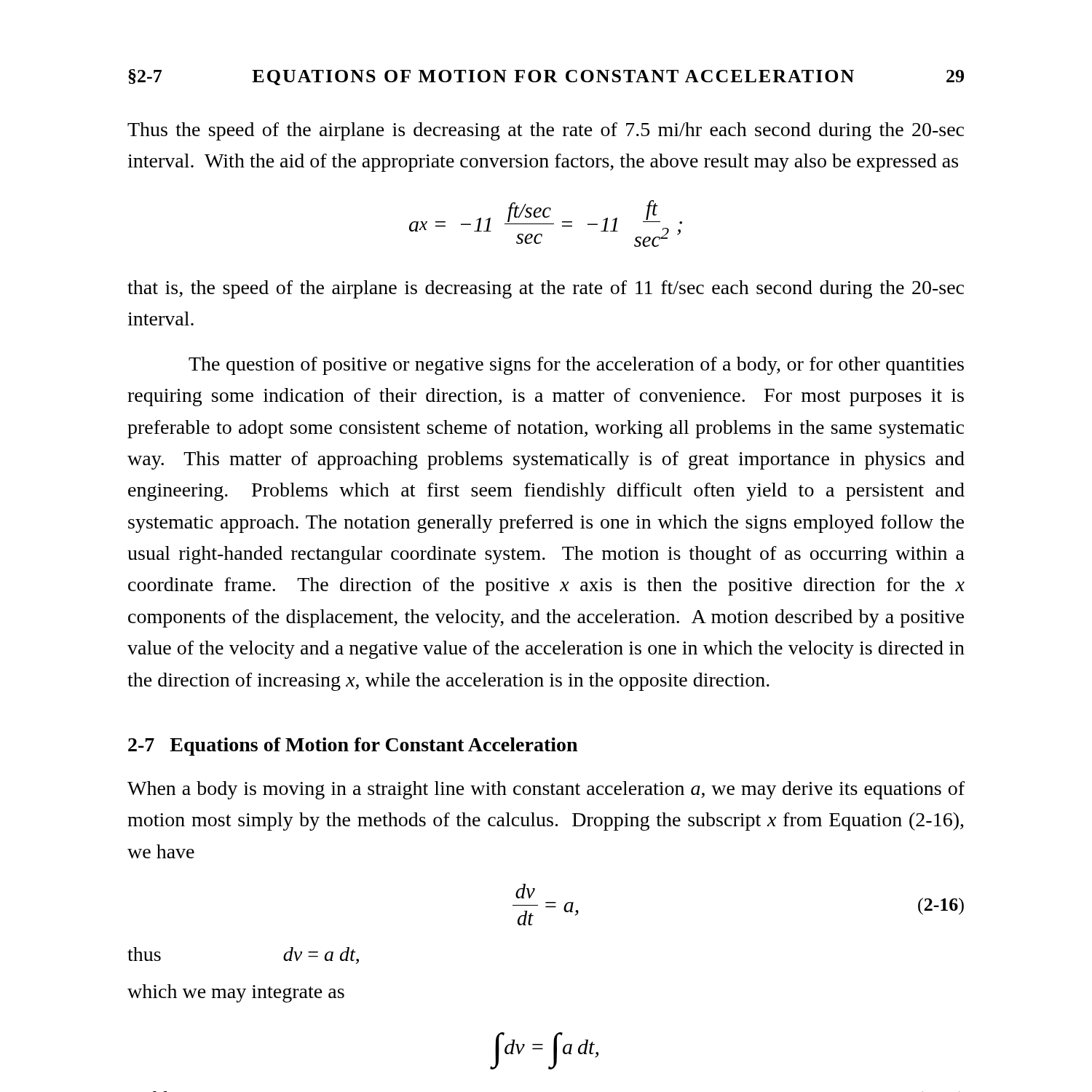Select the formula containing "ax = −11 ft/sec sec ="
The image size is (1092, 1092).
click(x=546, y=224)
